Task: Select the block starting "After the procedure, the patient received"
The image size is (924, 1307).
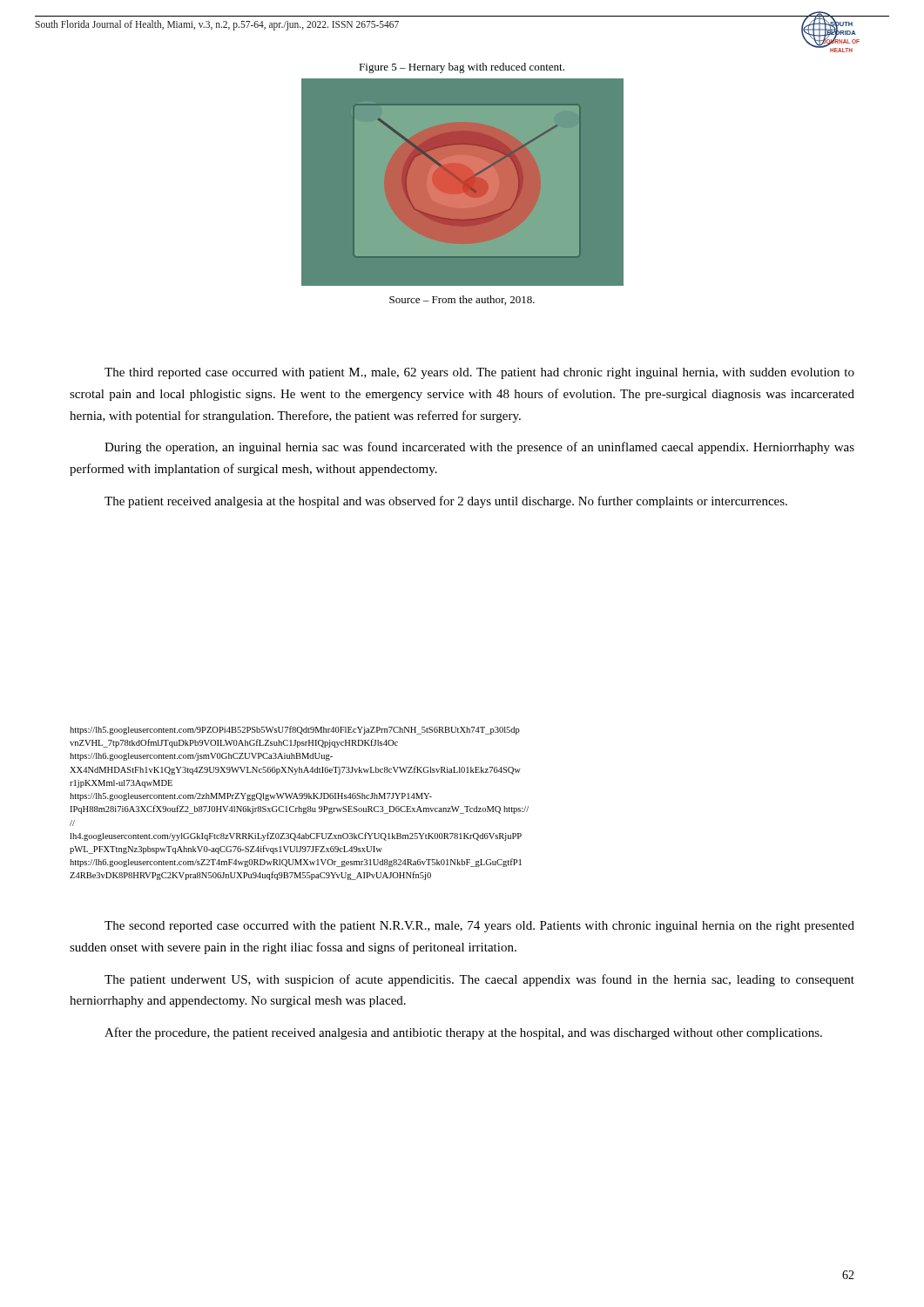Action: (464, 1033)
